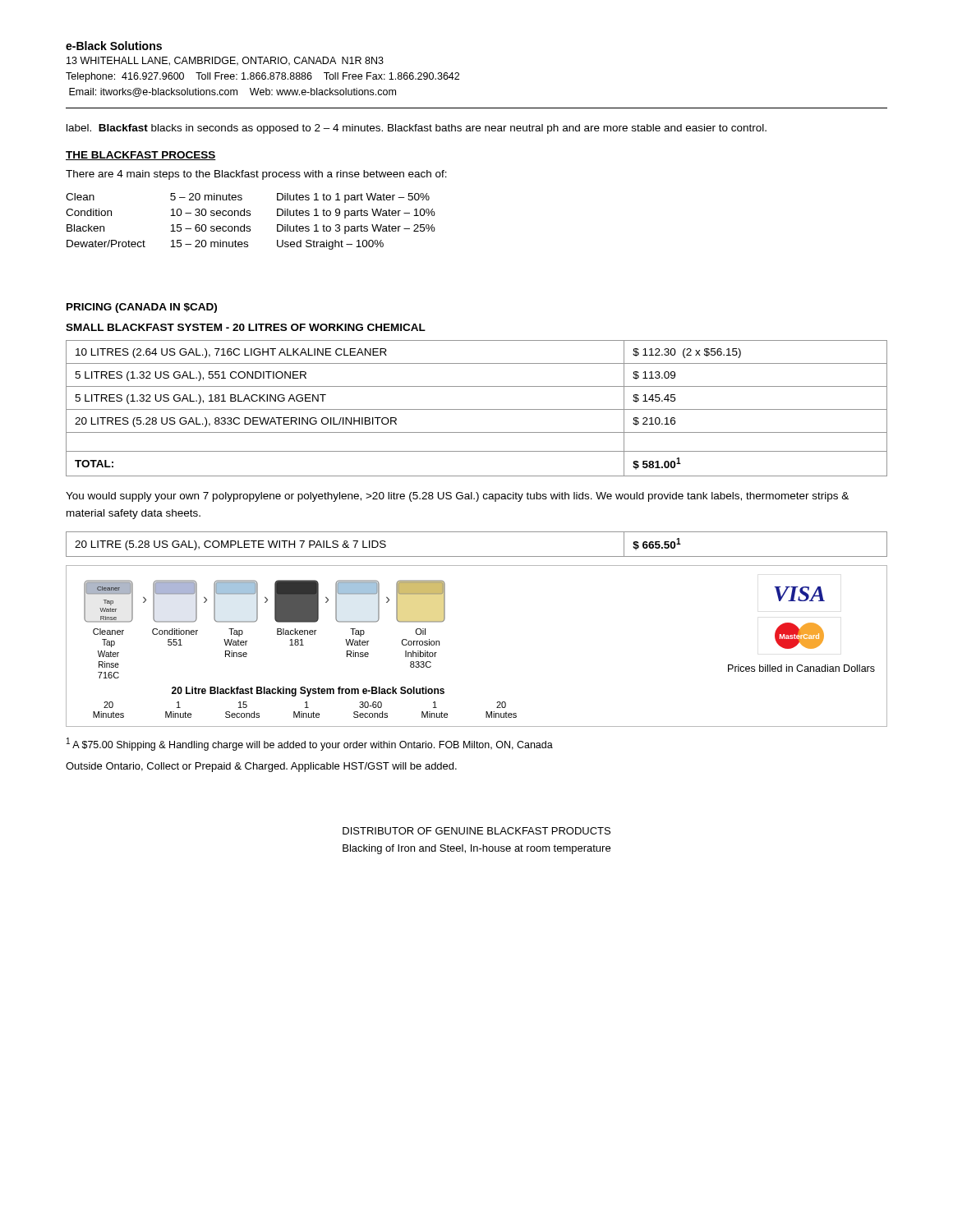Select the table that reads "$ 210.16"
This screenshot has height=1232, width=953.
tap(476, 408)
